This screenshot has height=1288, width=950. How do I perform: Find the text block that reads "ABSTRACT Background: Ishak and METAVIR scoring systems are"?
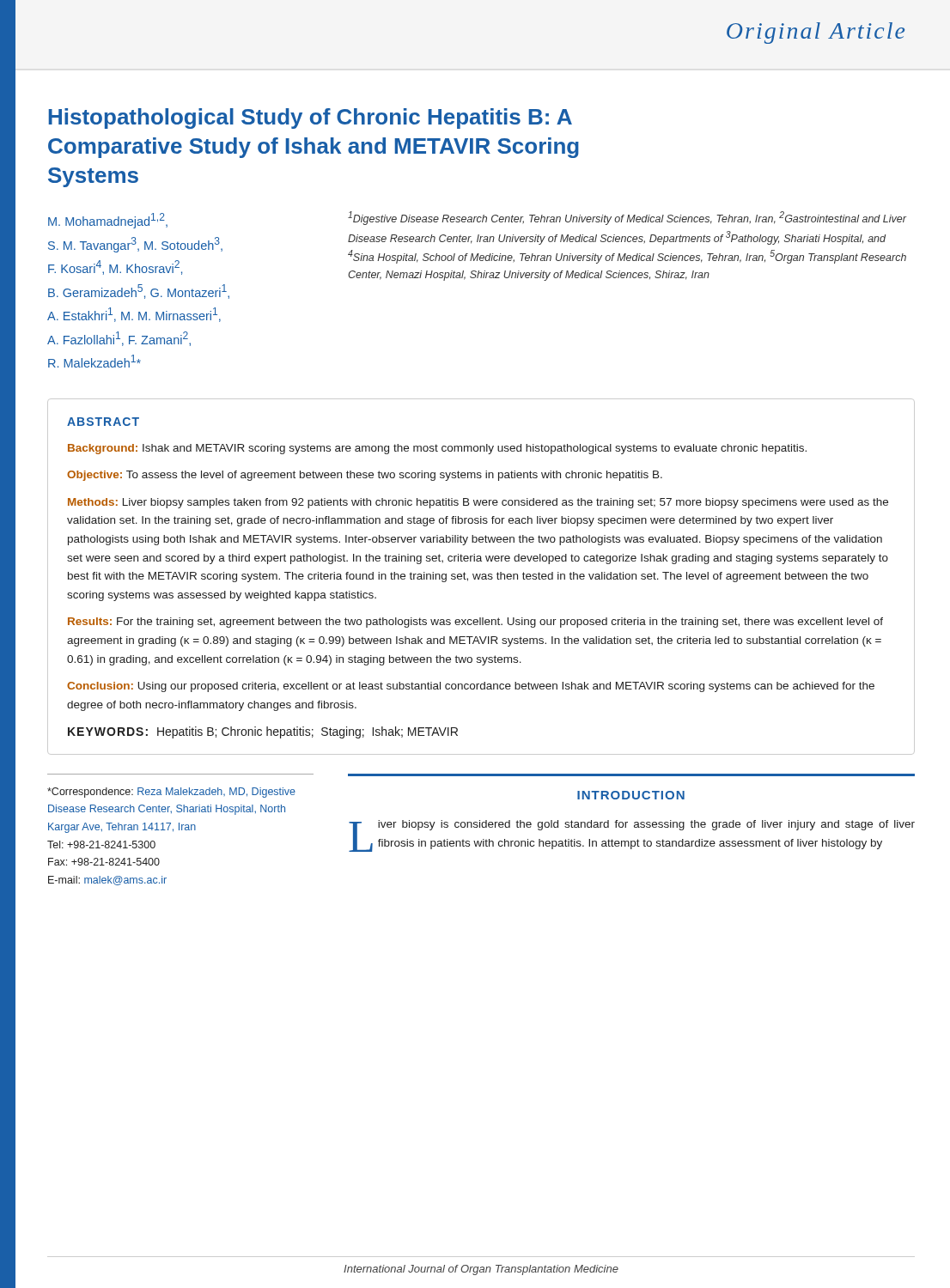click(x=481, y=578)
